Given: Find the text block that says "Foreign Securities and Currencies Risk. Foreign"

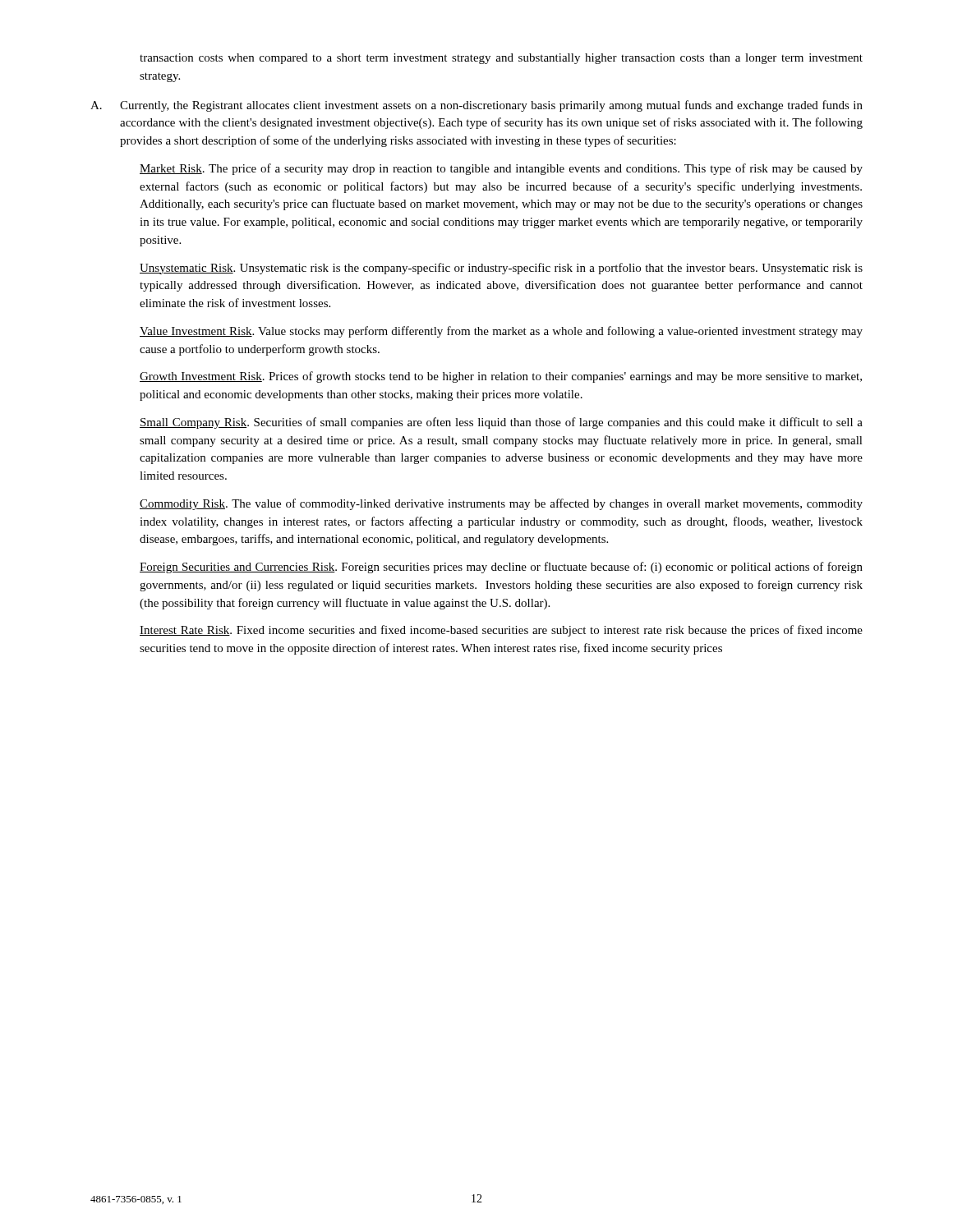Looking at the screenshot, I should point(501,585).
